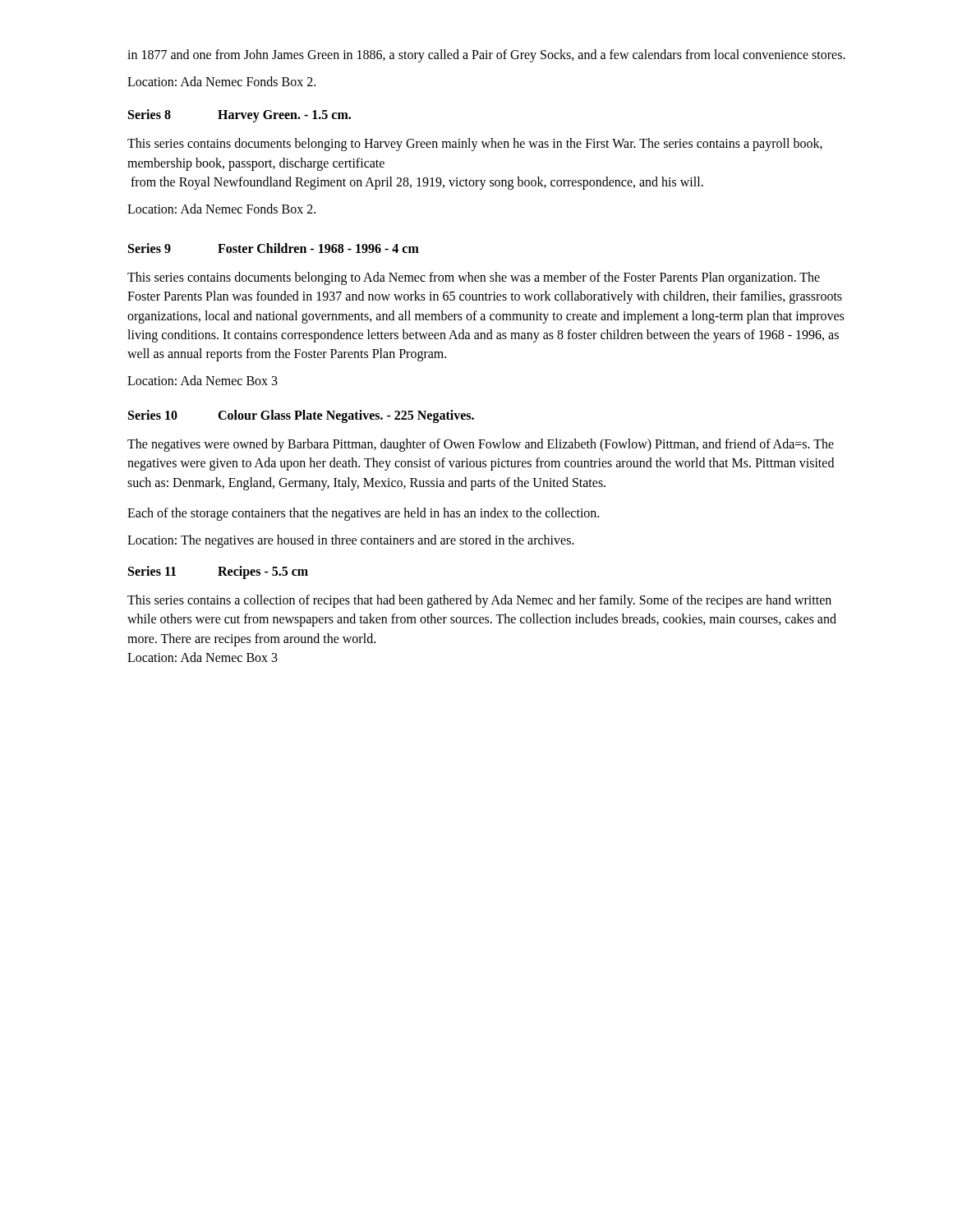
Task: Point to the block beginning "The negatives were owned by"
Action: [481, 463]
